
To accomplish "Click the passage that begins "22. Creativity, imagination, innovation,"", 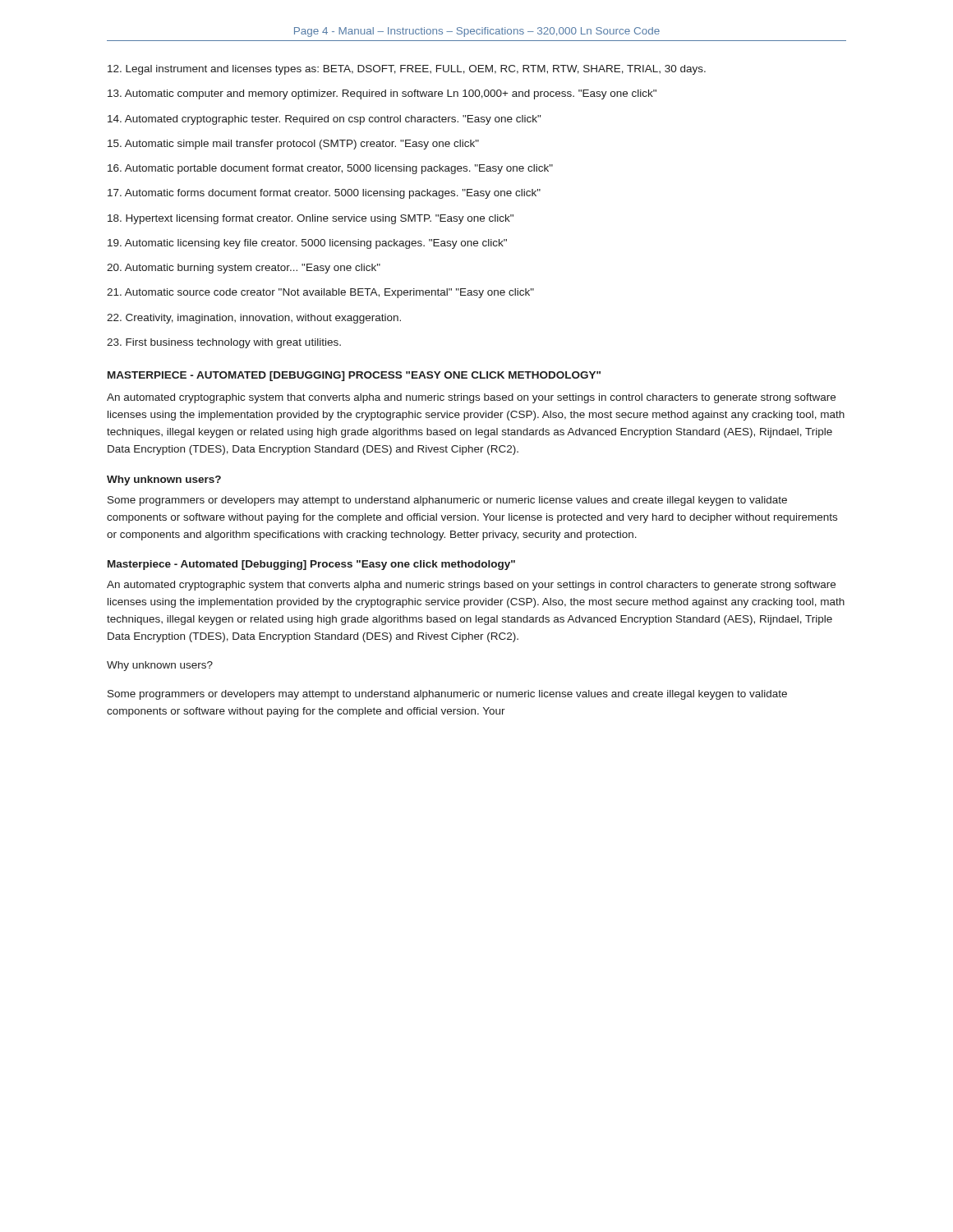I will (x=254, y=317).
